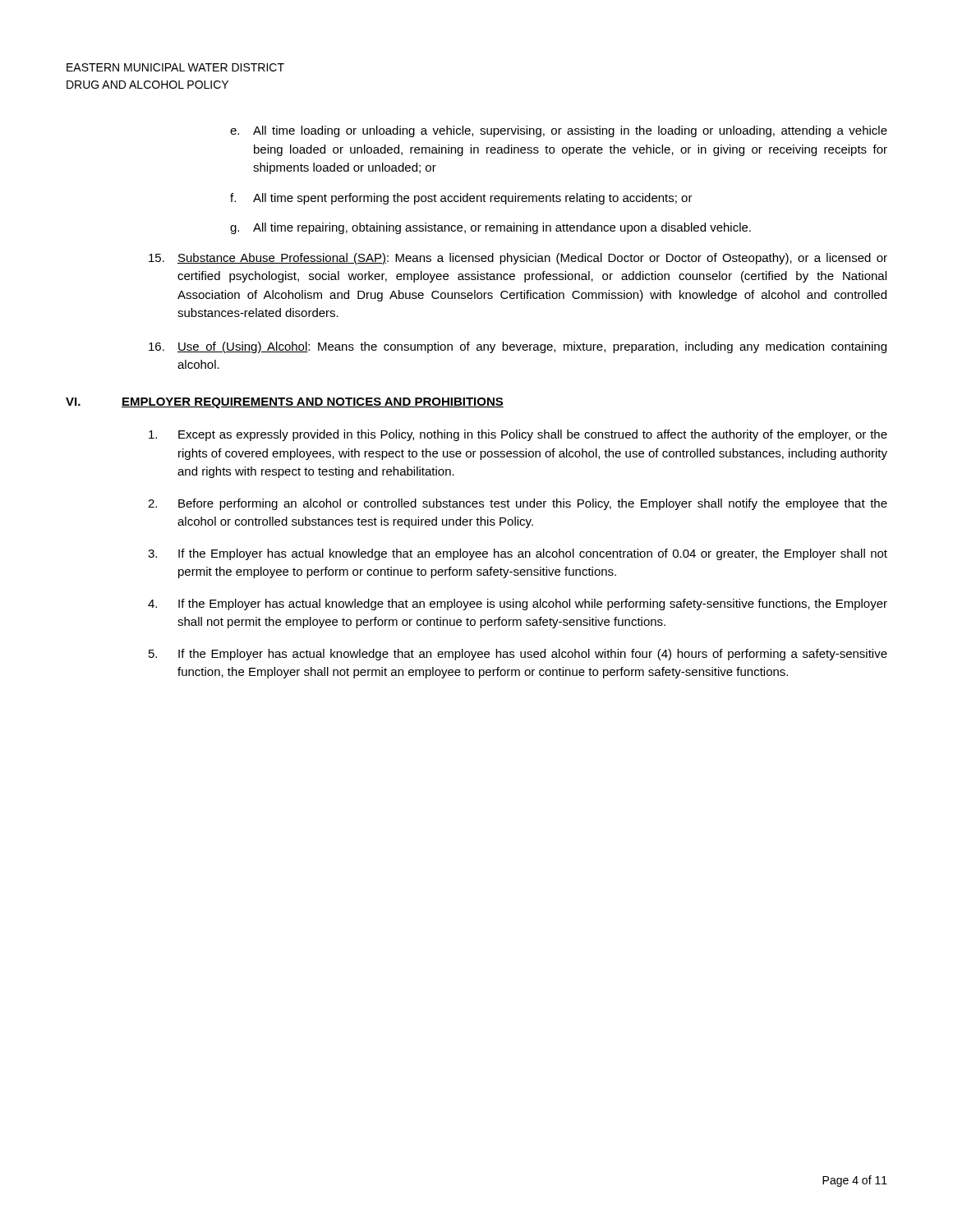
Task: Where is the passage that starts "3. If the Employer has actual knowledge"?
Action: pyautogui.click(x=518, y=563)
